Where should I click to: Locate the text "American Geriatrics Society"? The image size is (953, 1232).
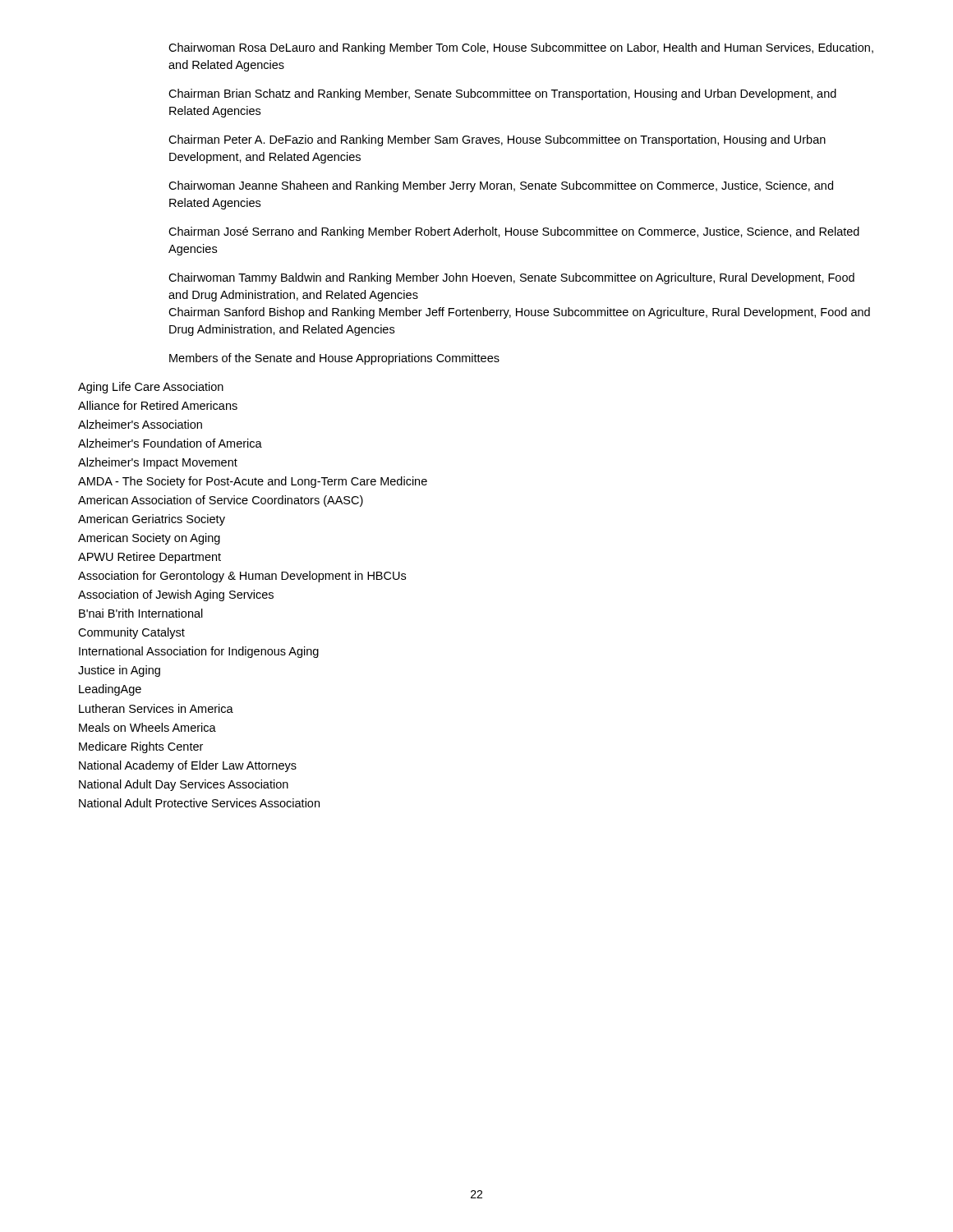click(152, 519)
